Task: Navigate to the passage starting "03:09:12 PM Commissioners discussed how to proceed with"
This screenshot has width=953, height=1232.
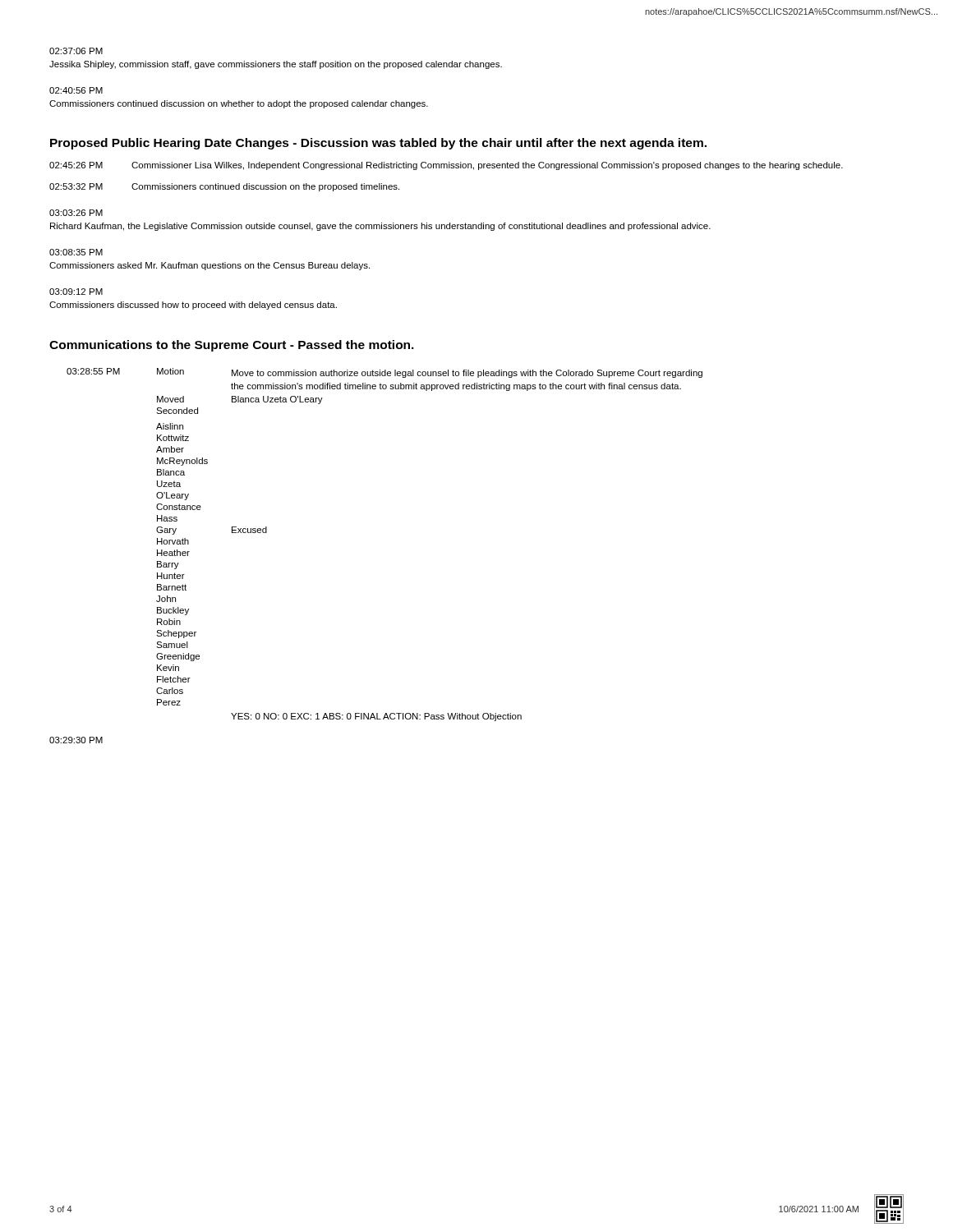Action: tap(76, 292)
